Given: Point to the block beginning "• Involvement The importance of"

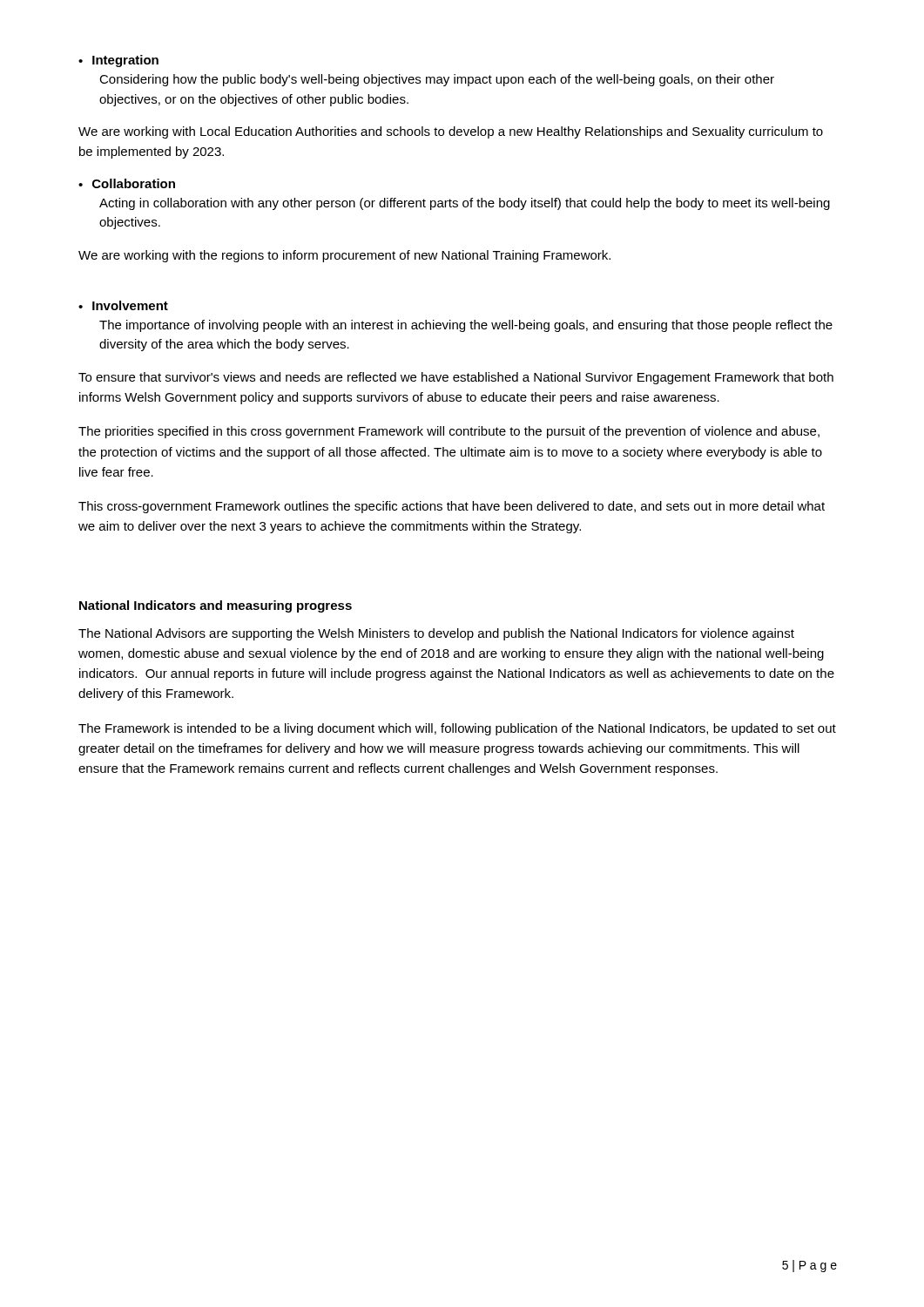Looking at the screenshot, I should coord(458,326).
